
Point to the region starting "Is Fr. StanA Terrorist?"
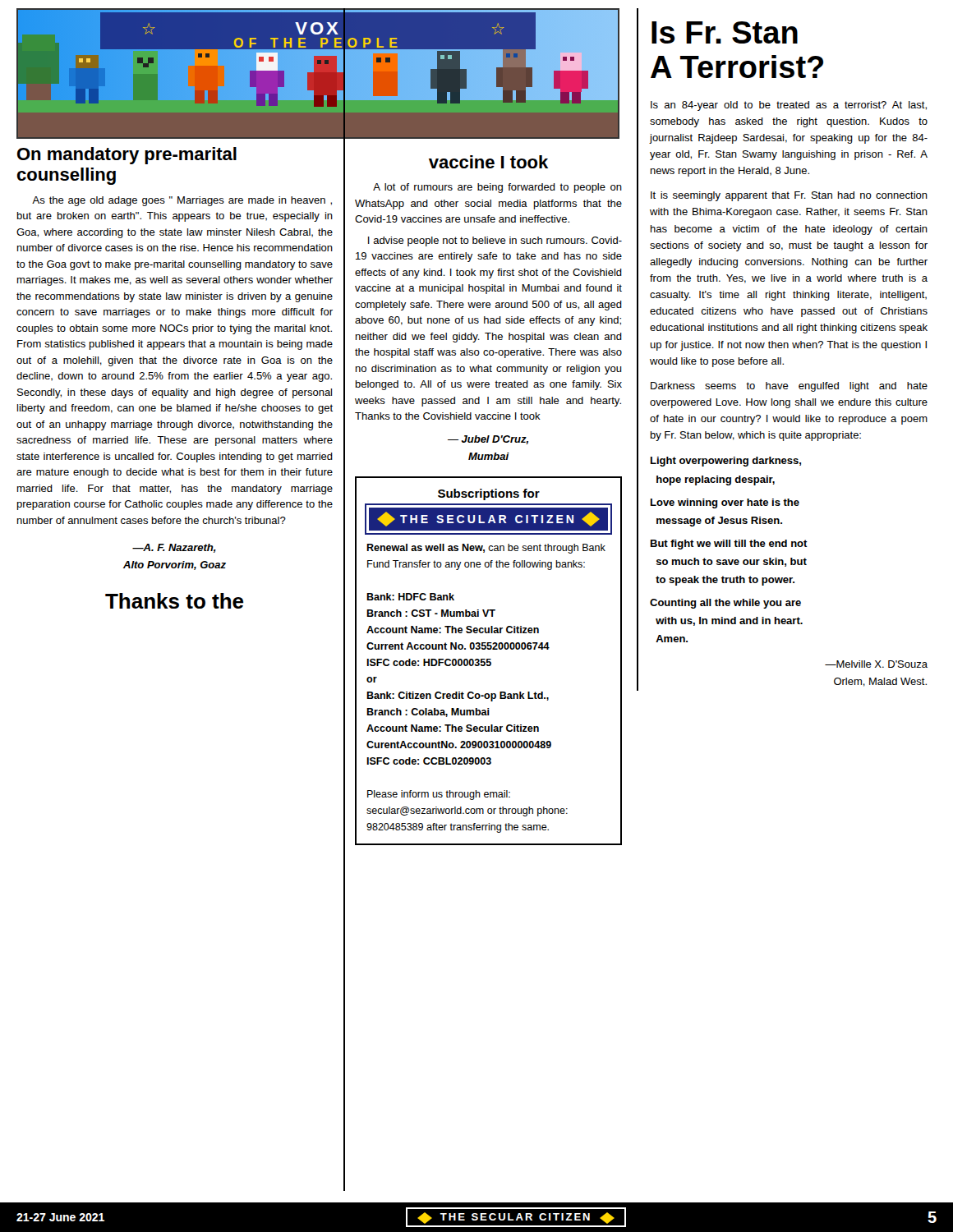(x=737, y=50)
